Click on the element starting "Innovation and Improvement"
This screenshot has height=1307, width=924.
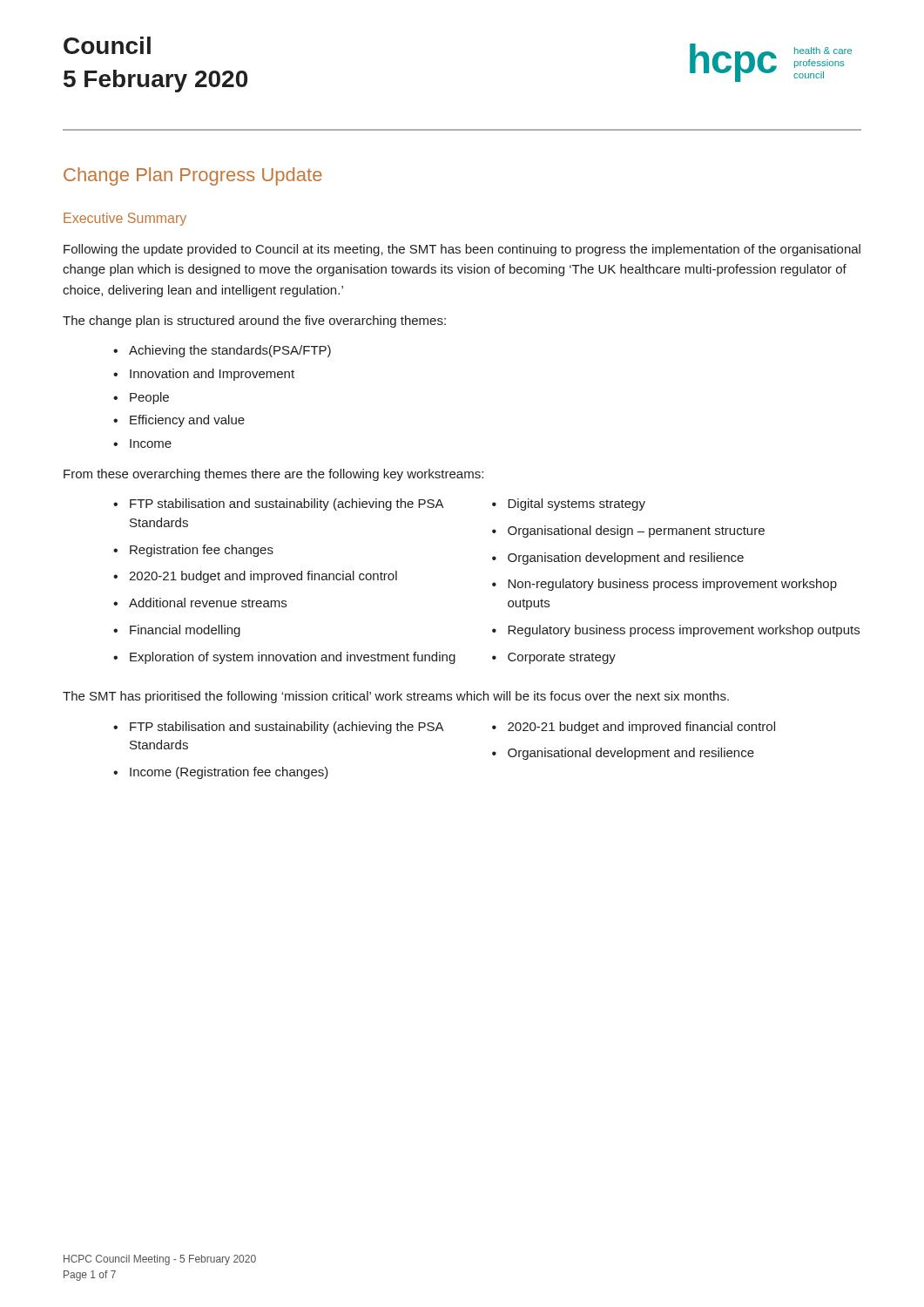coord(212,373)
